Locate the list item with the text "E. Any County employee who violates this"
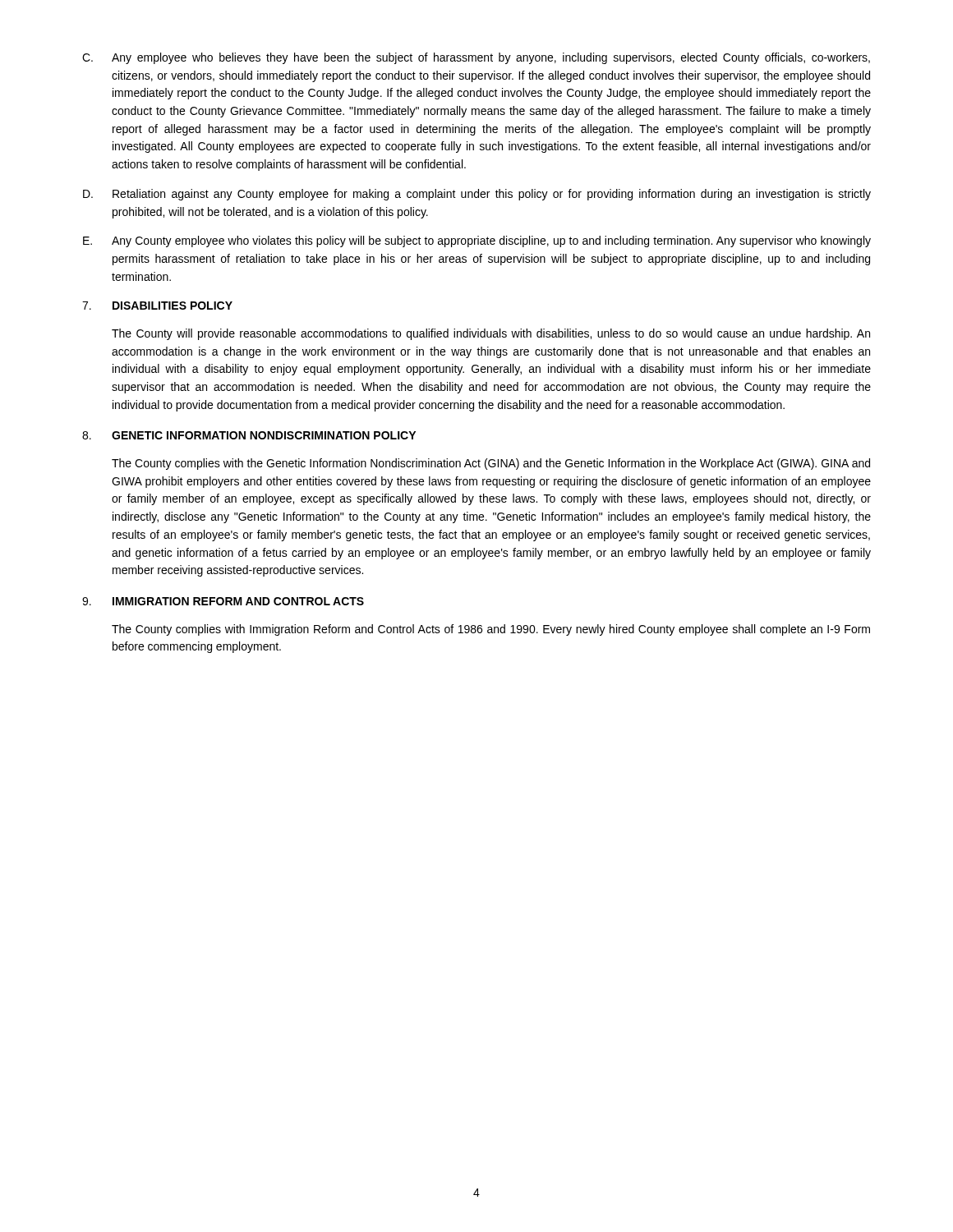Image resolution: width=953 pixels, height=1232 pixels. click(476, 259)
